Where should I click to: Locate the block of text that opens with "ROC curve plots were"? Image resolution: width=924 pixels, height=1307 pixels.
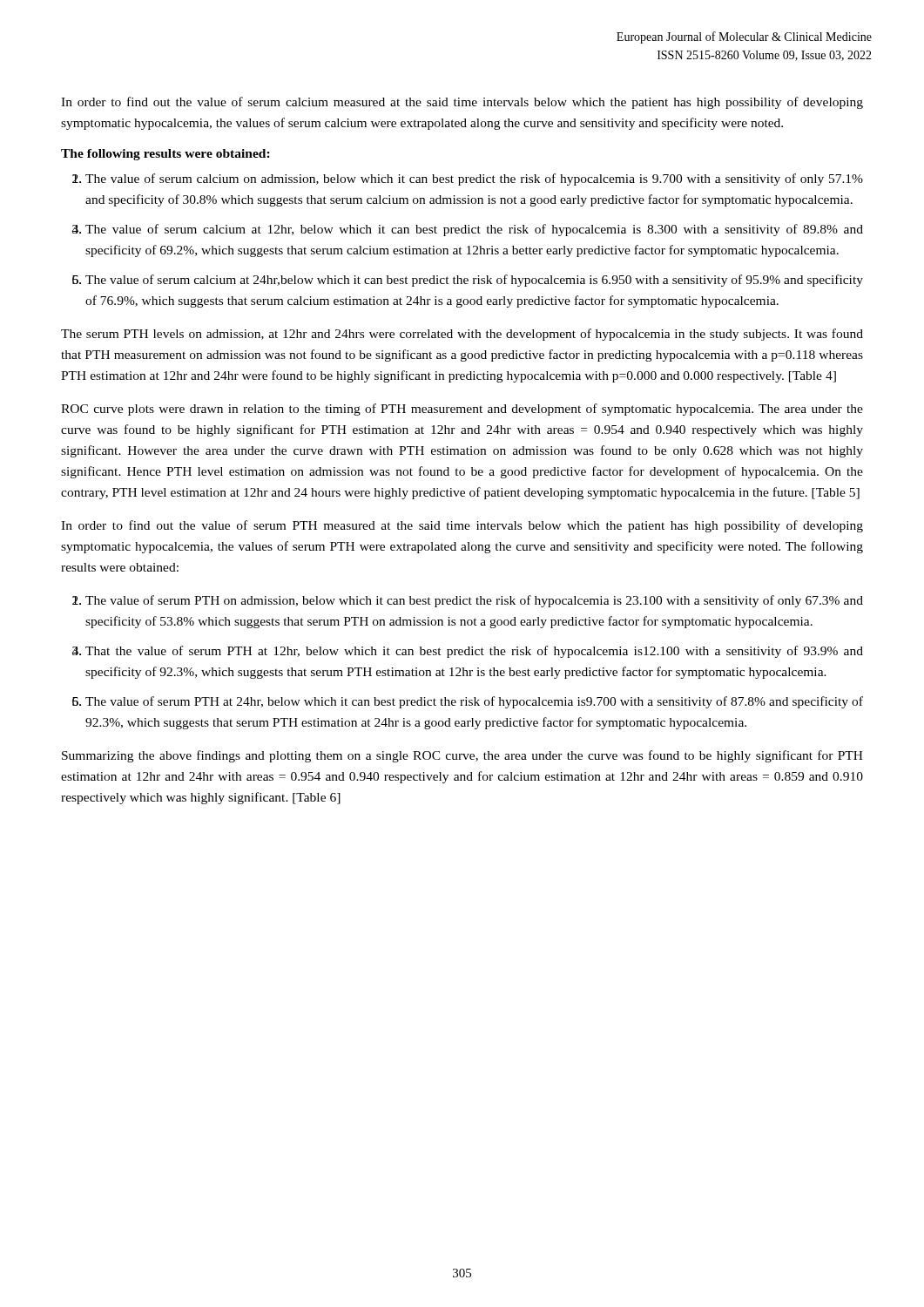click(462, 451)
